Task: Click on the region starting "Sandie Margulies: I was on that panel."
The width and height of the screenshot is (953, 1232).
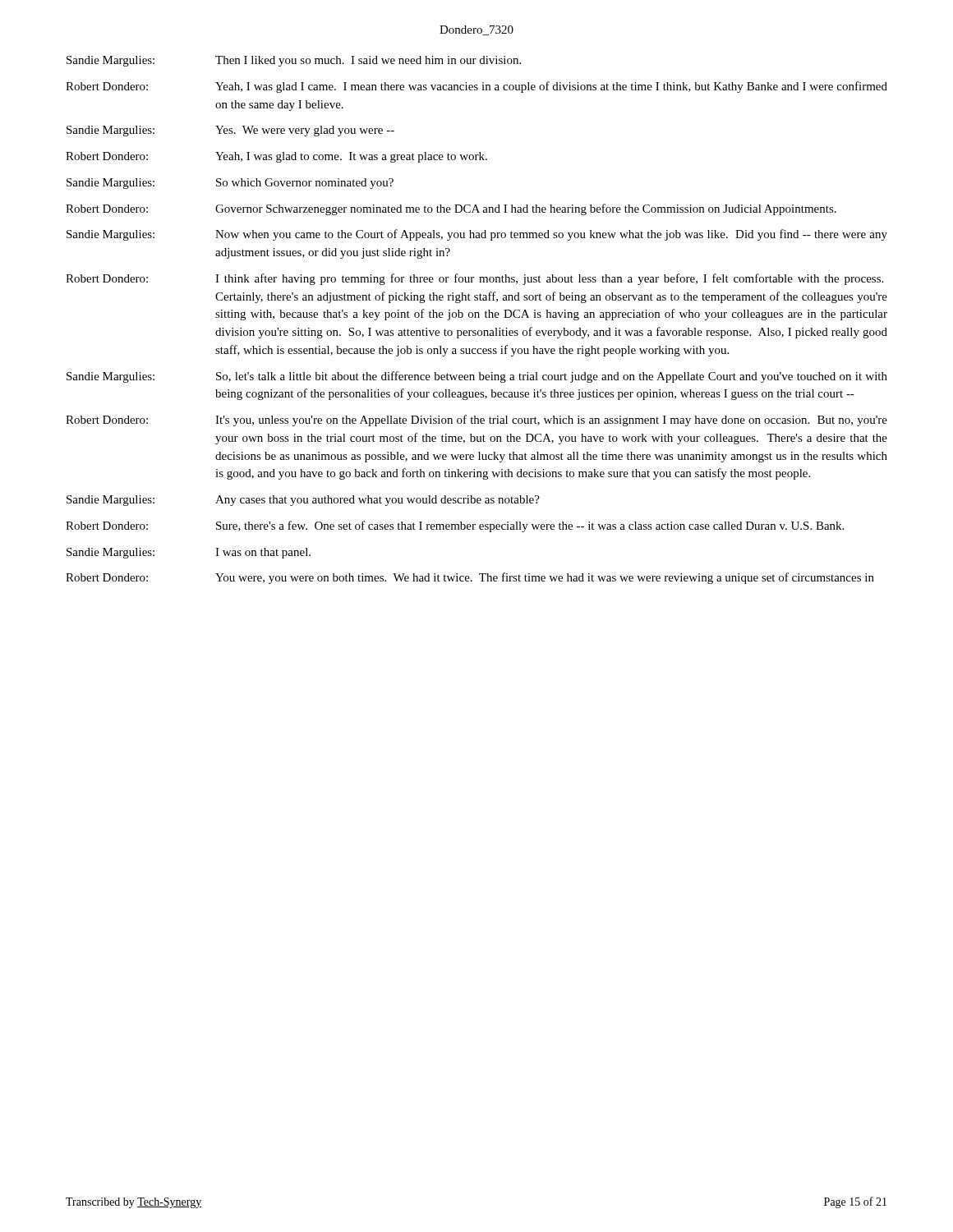Action: click(x=118, y=553)
